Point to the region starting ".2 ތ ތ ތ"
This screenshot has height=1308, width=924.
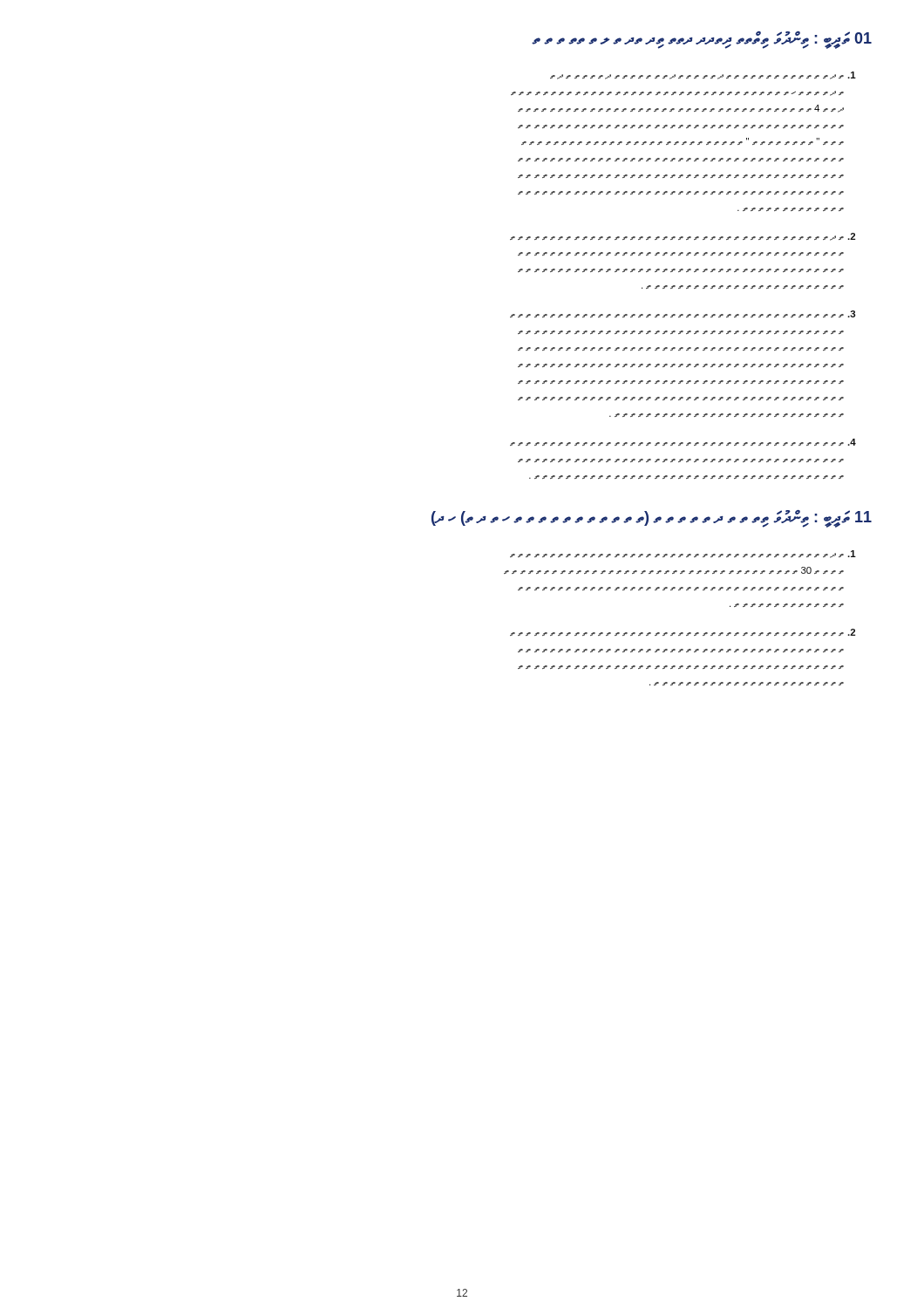coord(683,632)
